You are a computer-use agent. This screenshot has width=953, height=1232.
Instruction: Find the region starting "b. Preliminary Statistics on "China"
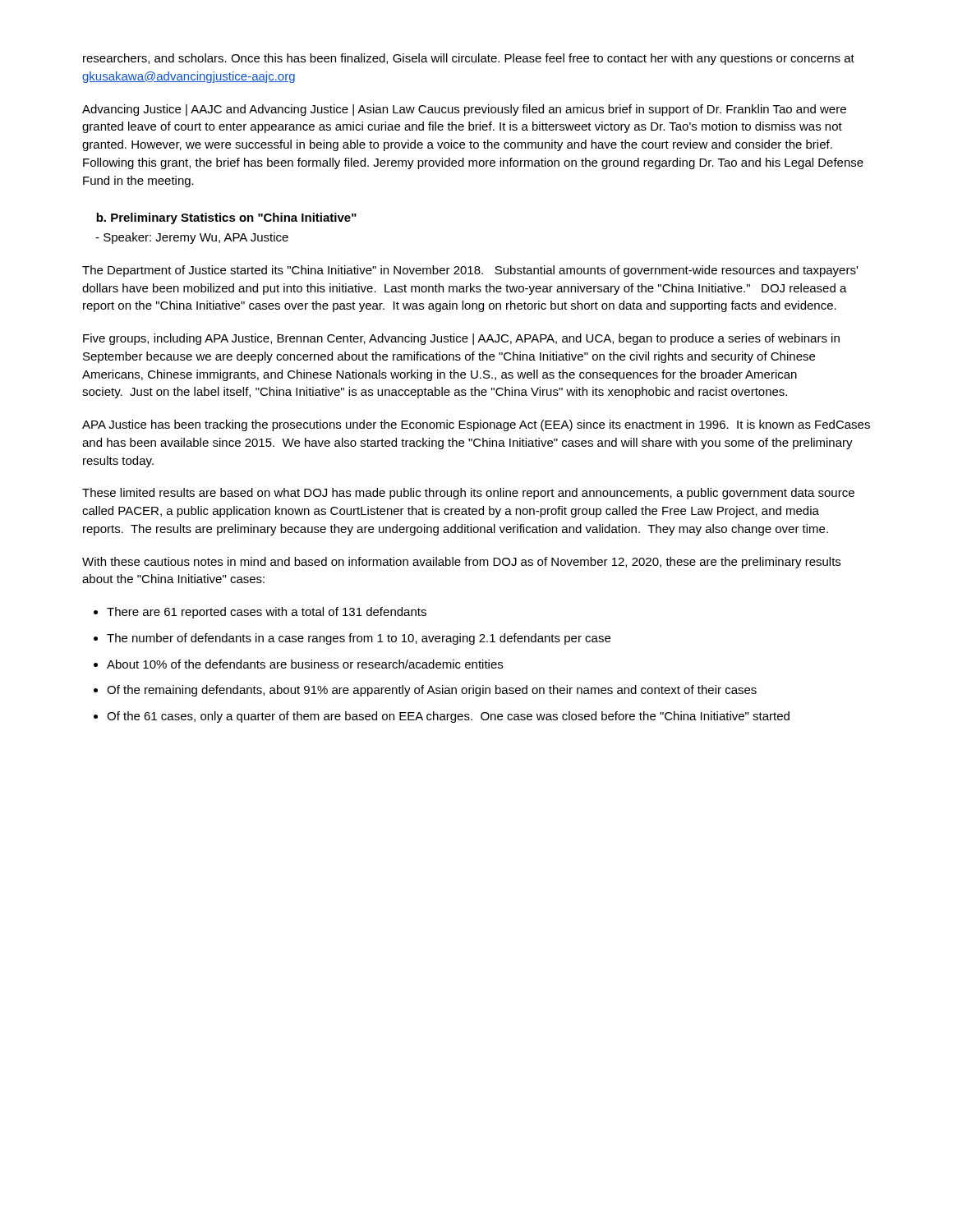click(x=219, y=217)
